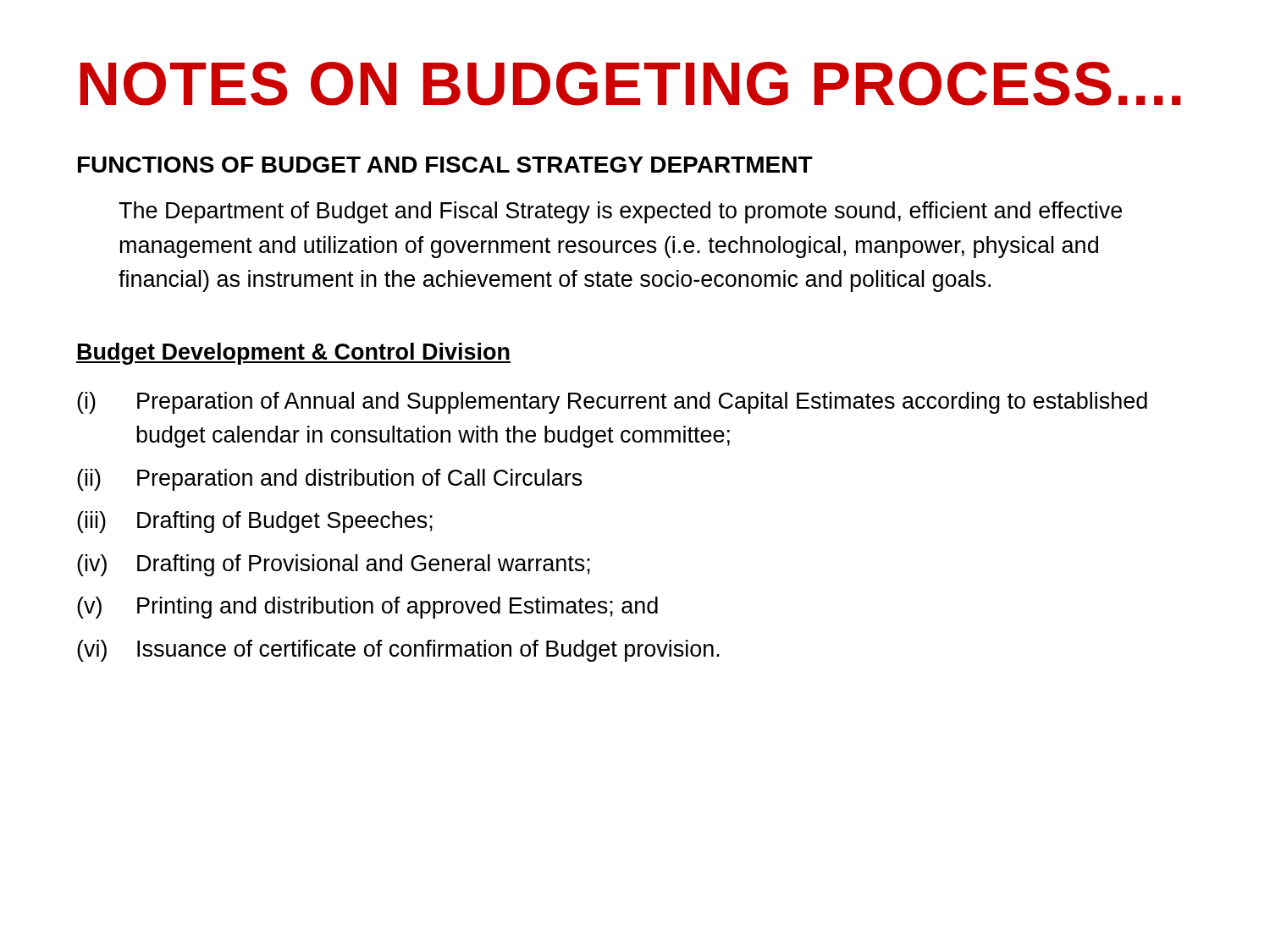Select the block starting "(iii) Drafting of Budget"
This screenshot has width=1270, height=952.
[255, 522]
